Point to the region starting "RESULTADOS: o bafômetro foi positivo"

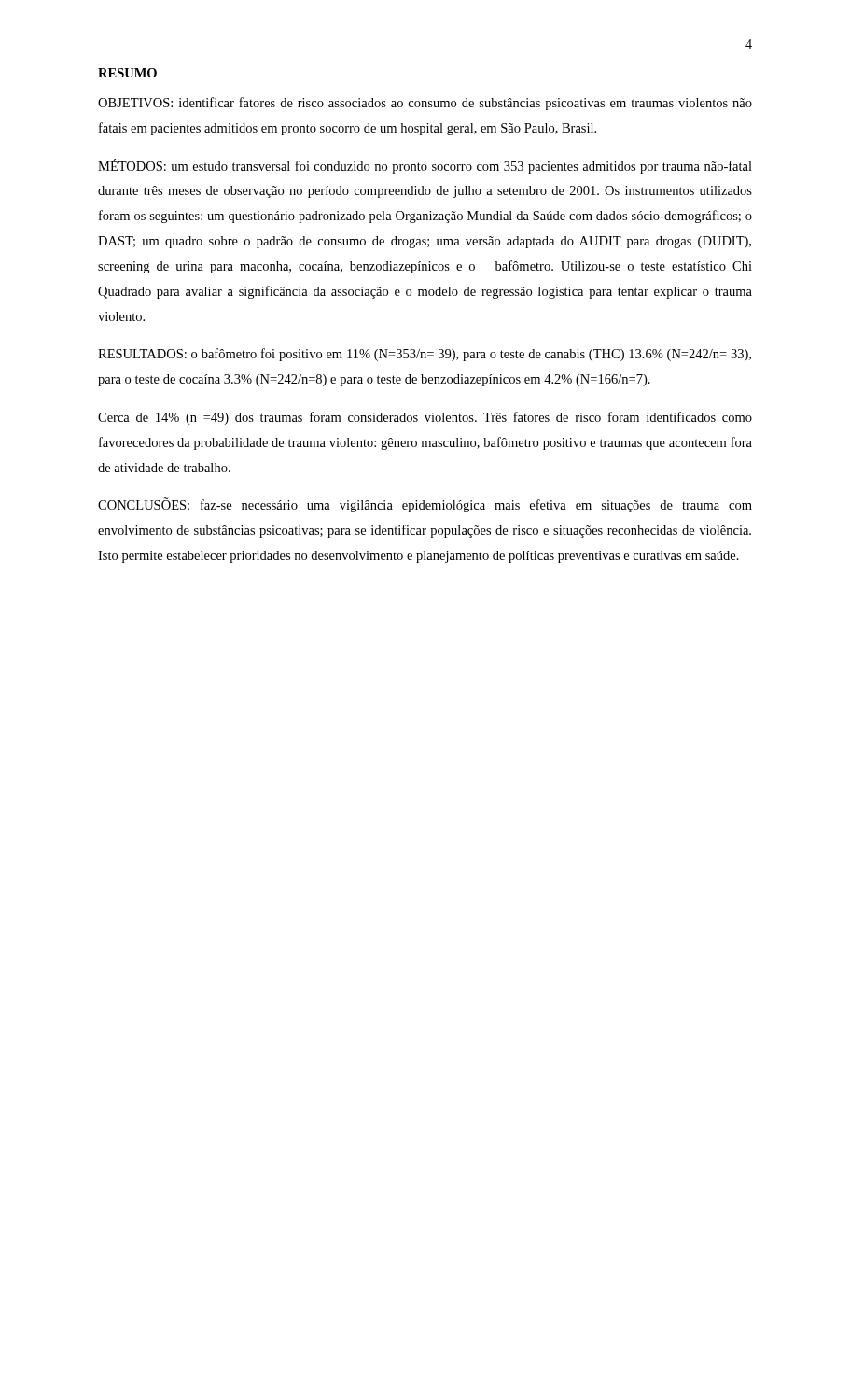click(x=425, y=367)
